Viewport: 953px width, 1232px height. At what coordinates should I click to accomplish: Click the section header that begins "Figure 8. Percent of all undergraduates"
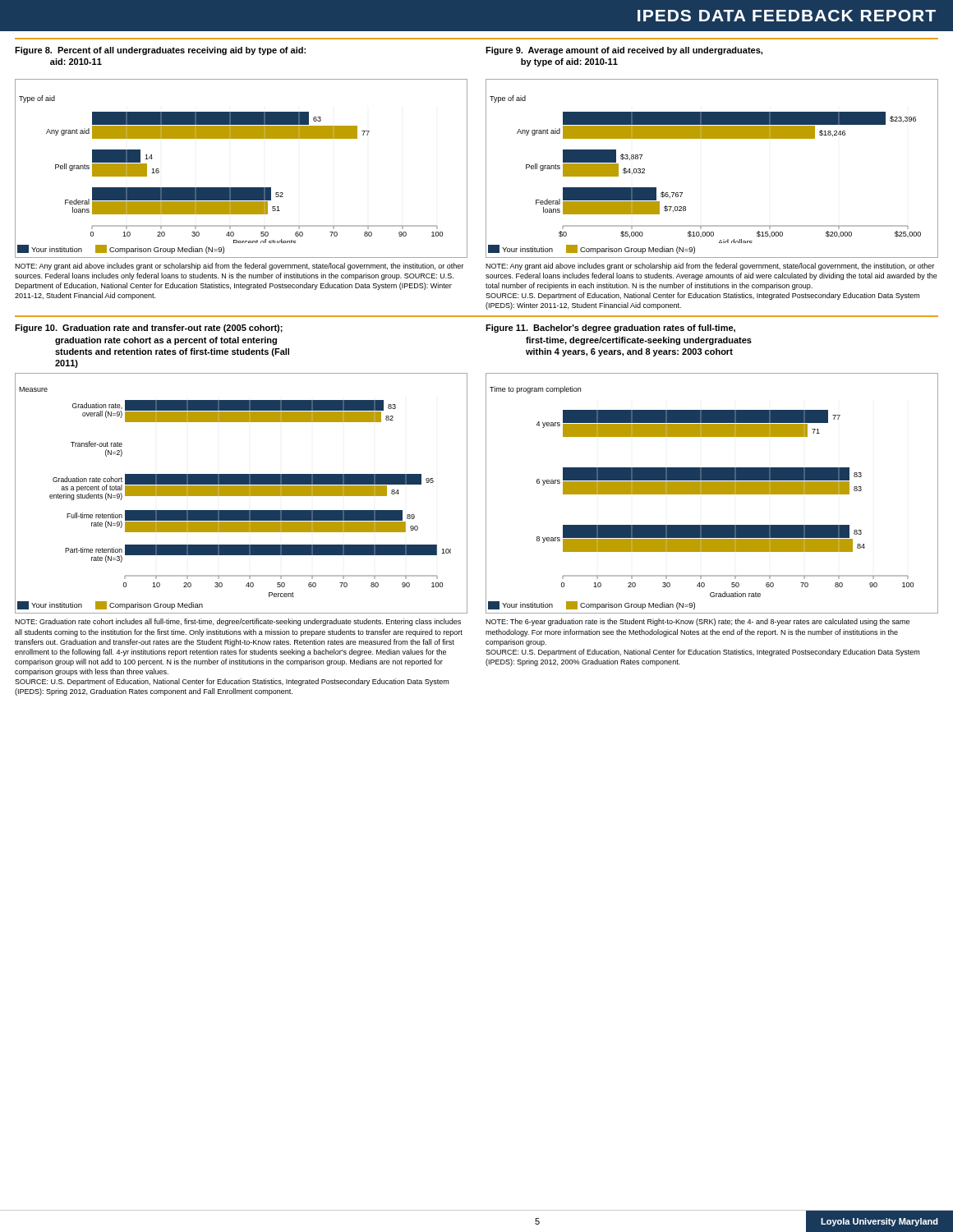(241, 56)
